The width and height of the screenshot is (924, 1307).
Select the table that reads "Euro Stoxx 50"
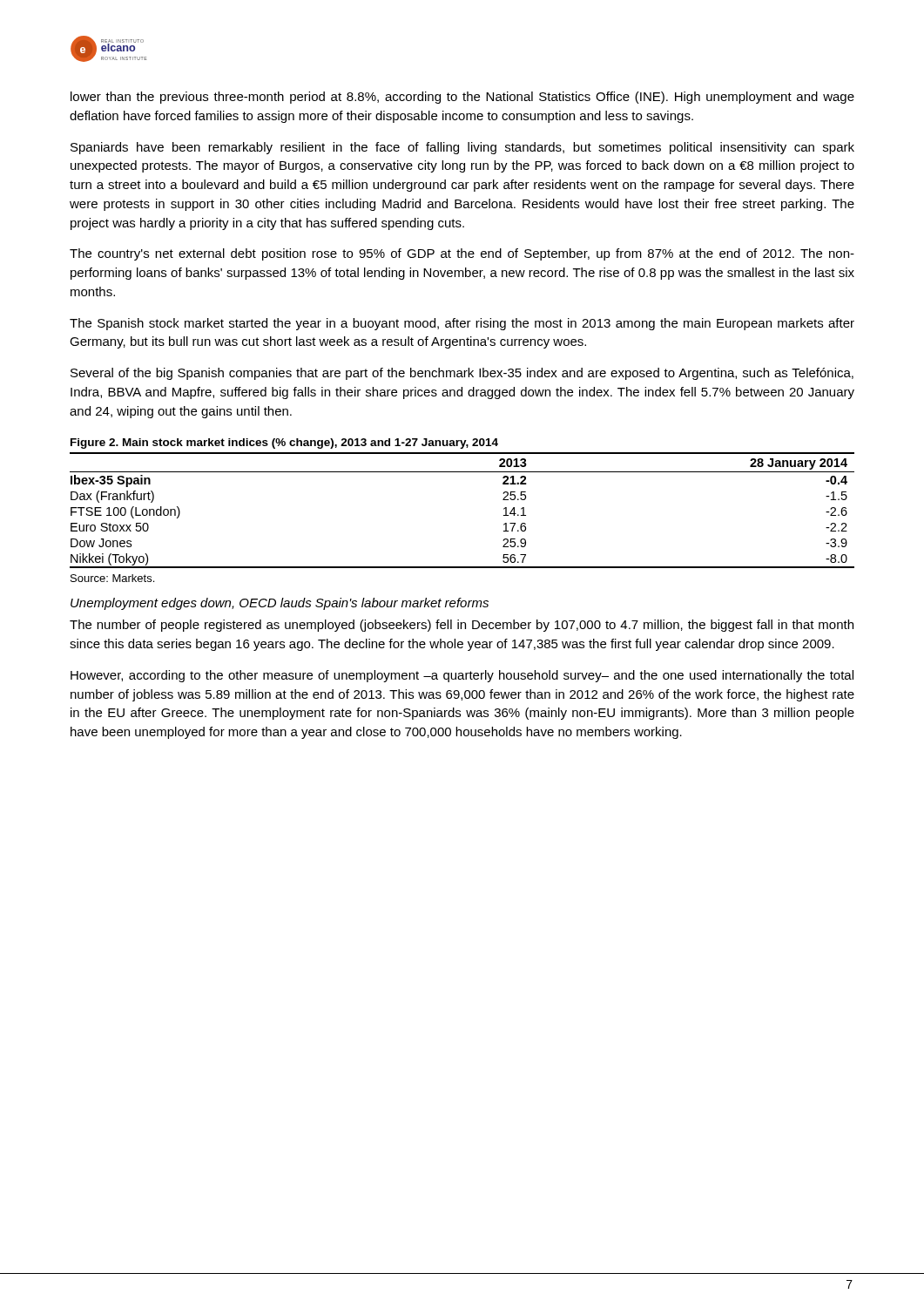point(462,510)
